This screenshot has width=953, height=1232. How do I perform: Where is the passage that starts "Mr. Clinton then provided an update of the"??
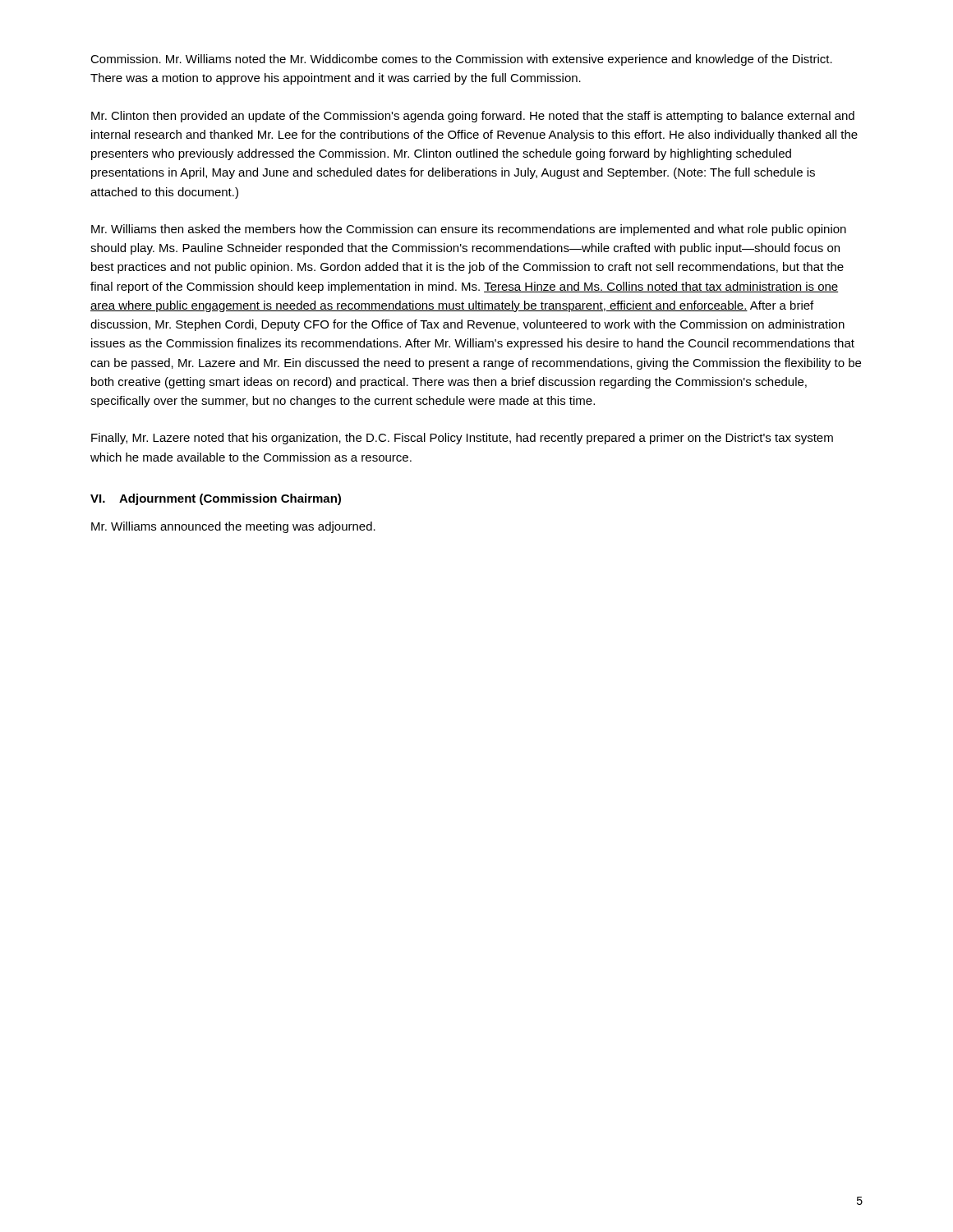[474, 153]
